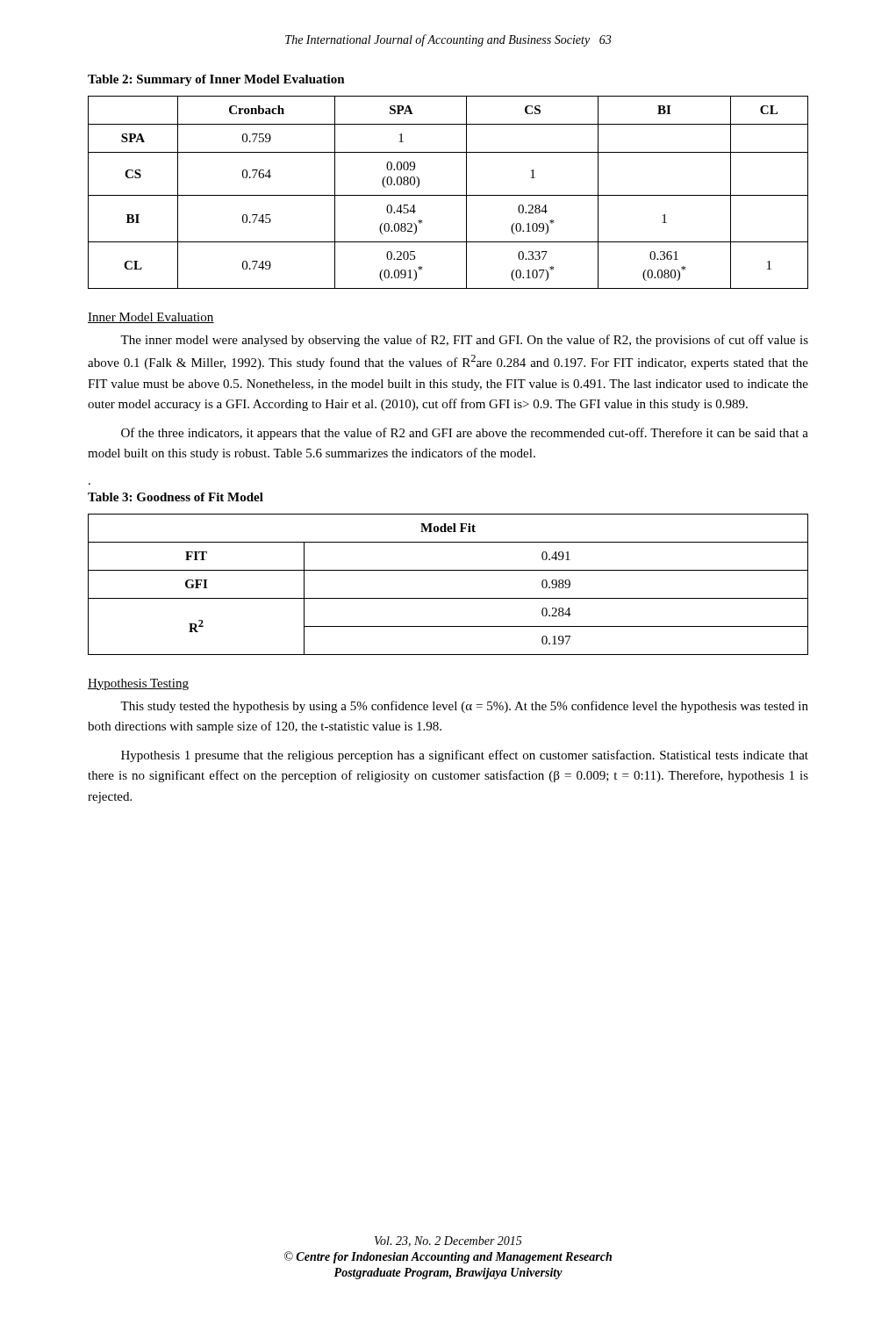Locate the element starting "The inner model were analysed by observing"
The height and width of the screenshot is (1317, 896).
coord(448,397)
